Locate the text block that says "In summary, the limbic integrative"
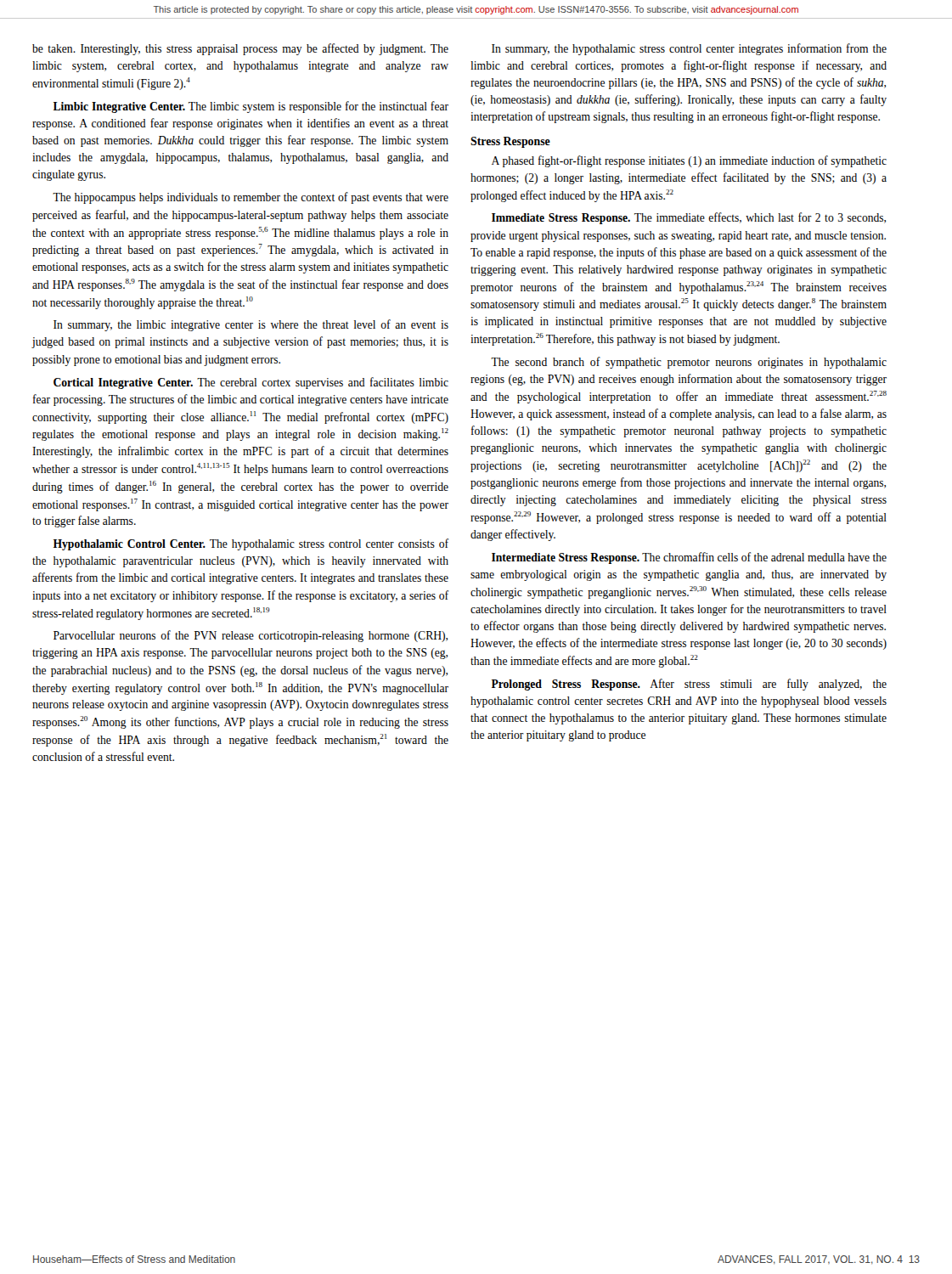The width and height of the screenshot is (952, 1274). click(240, 343)
